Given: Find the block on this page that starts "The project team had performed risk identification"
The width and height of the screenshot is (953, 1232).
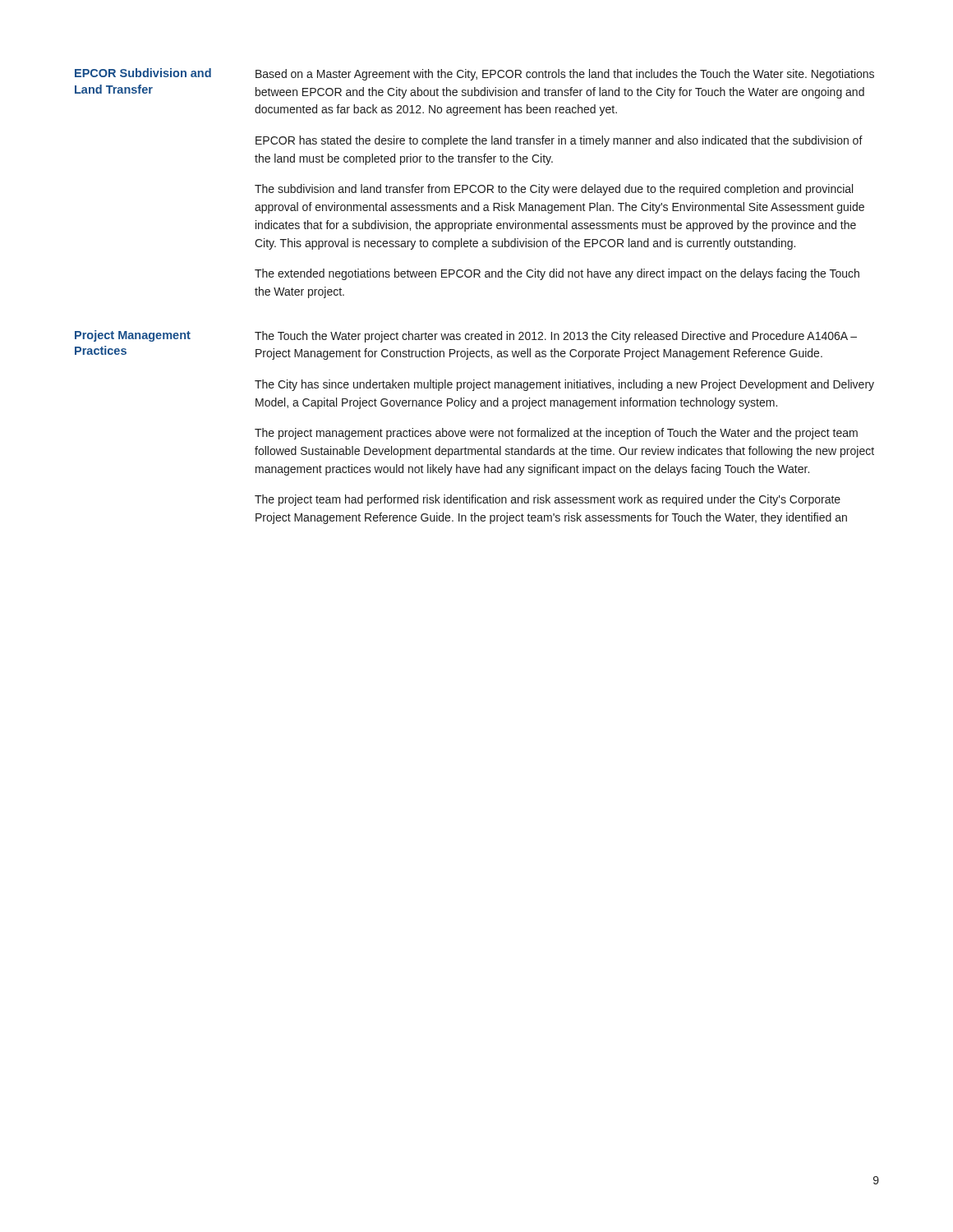Looking at the screenshot, I should pos(551,509).
